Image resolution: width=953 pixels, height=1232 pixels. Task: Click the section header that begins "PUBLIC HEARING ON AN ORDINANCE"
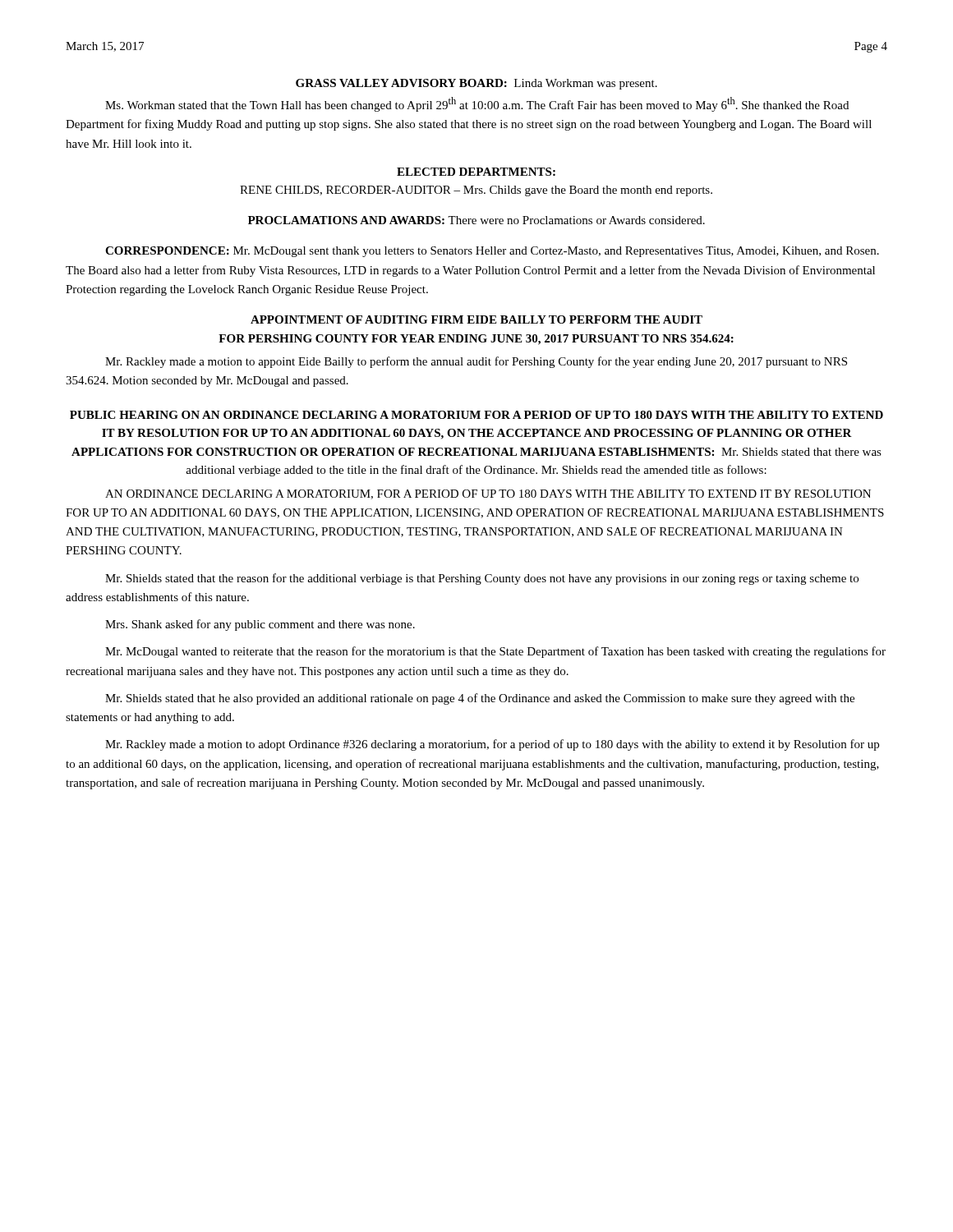pyautogui.click(x=476, y=442)
